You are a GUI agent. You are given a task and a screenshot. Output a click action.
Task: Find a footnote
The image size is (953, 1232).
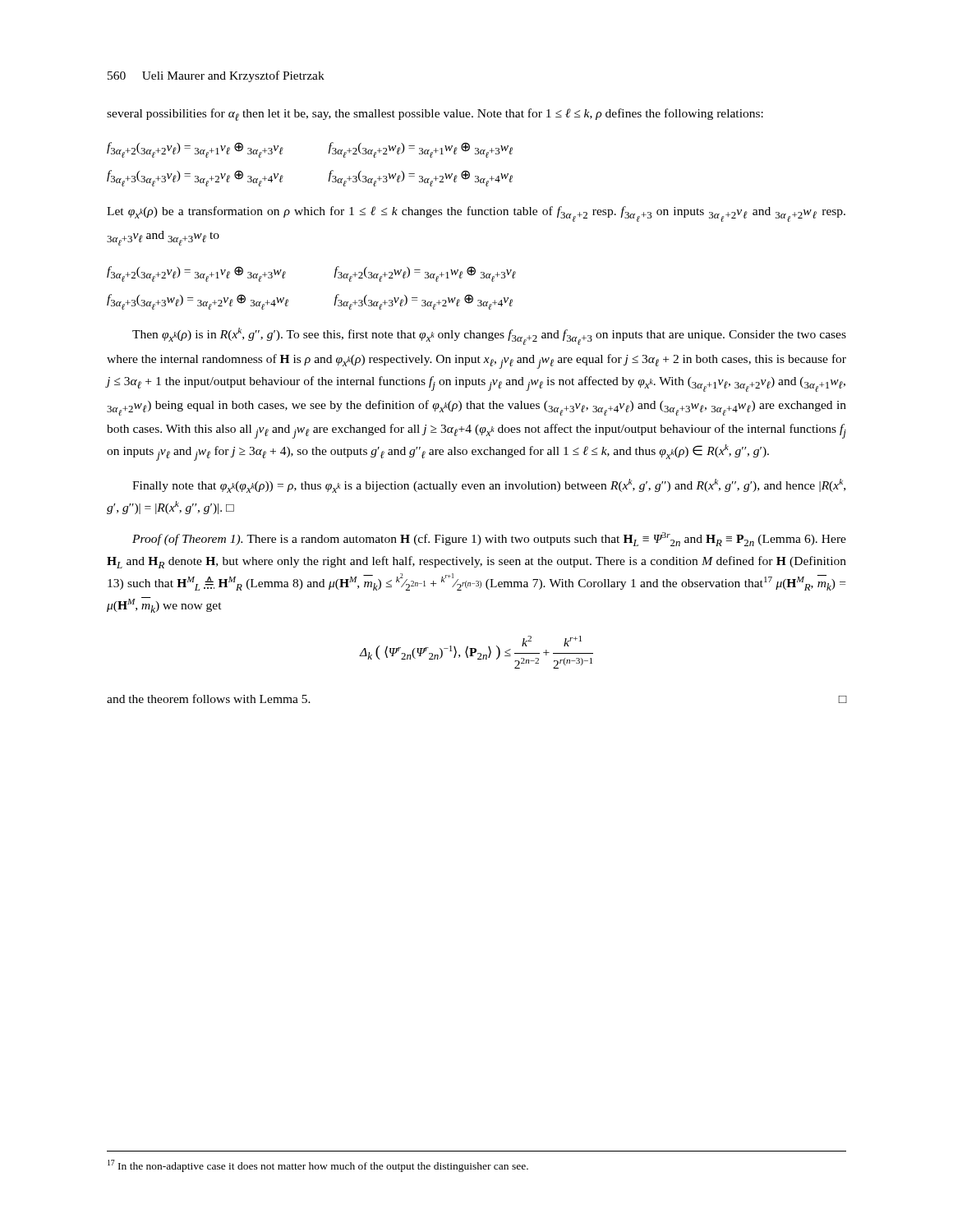coord(318,1165)
